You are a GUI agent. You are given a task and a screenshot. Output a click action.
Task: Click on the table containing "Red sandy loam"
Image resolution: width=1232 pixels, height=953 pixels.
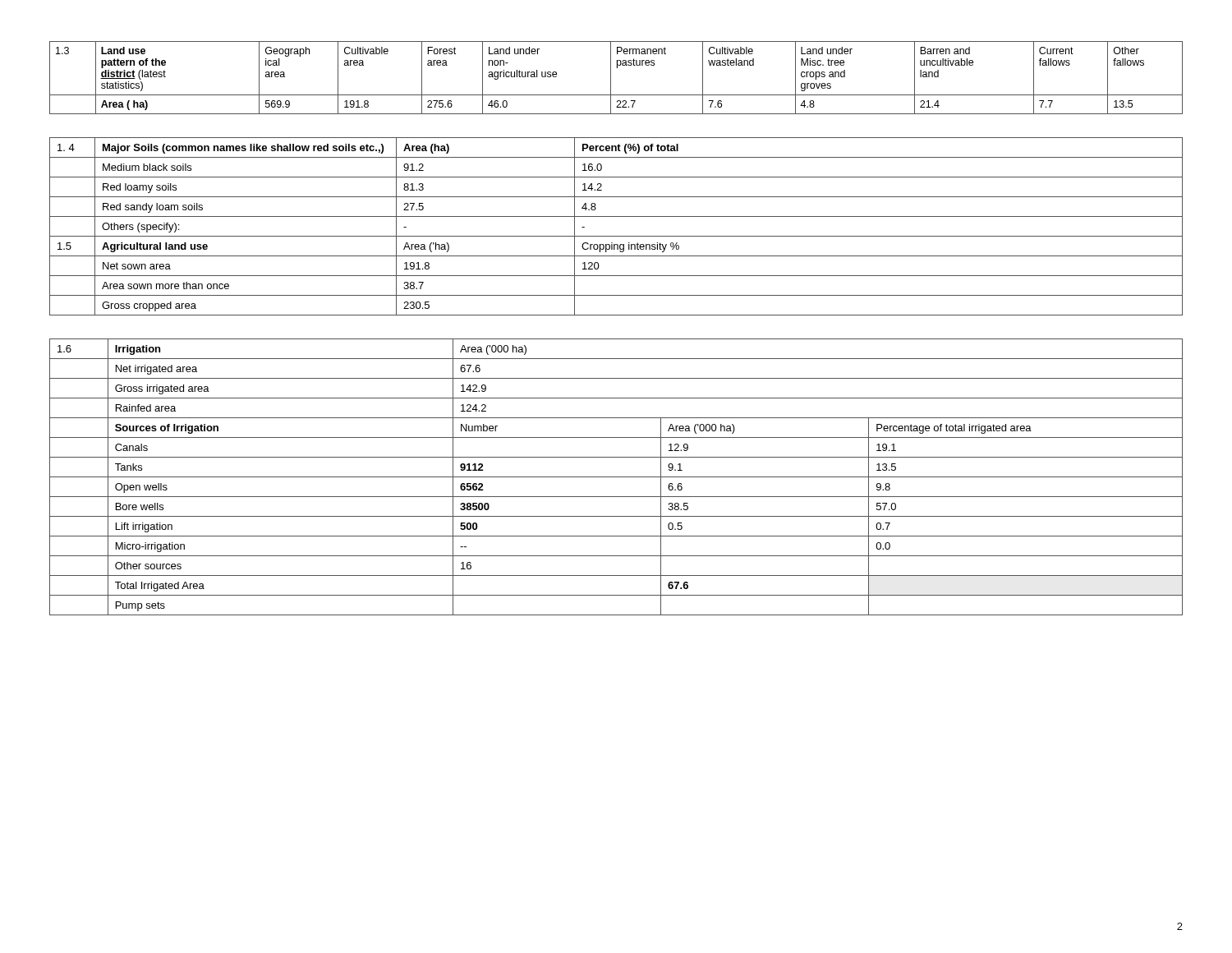click(x=616, y=226)
